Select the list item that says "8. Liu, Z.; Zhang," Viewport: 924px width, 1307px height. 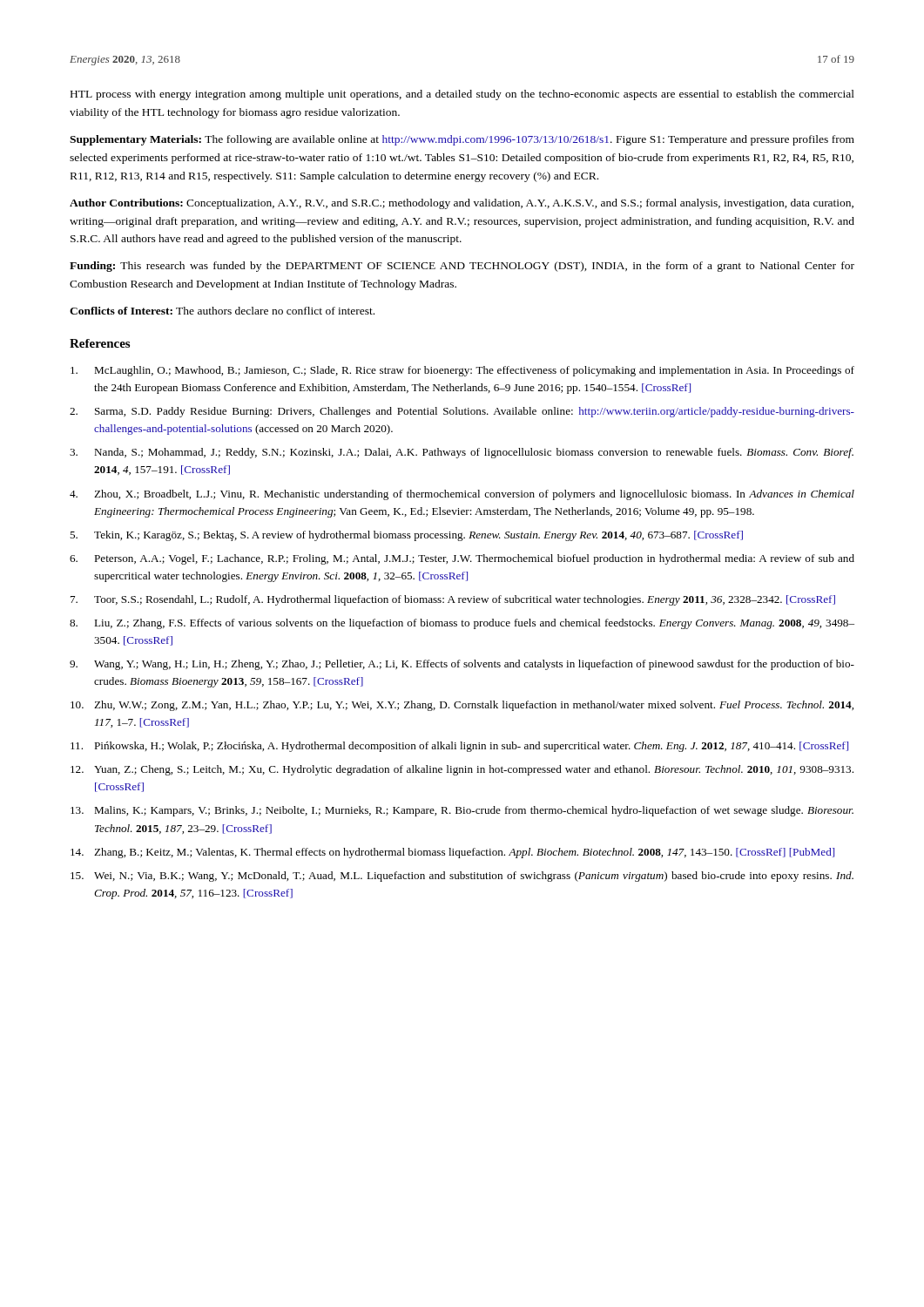tap(462, 632)
